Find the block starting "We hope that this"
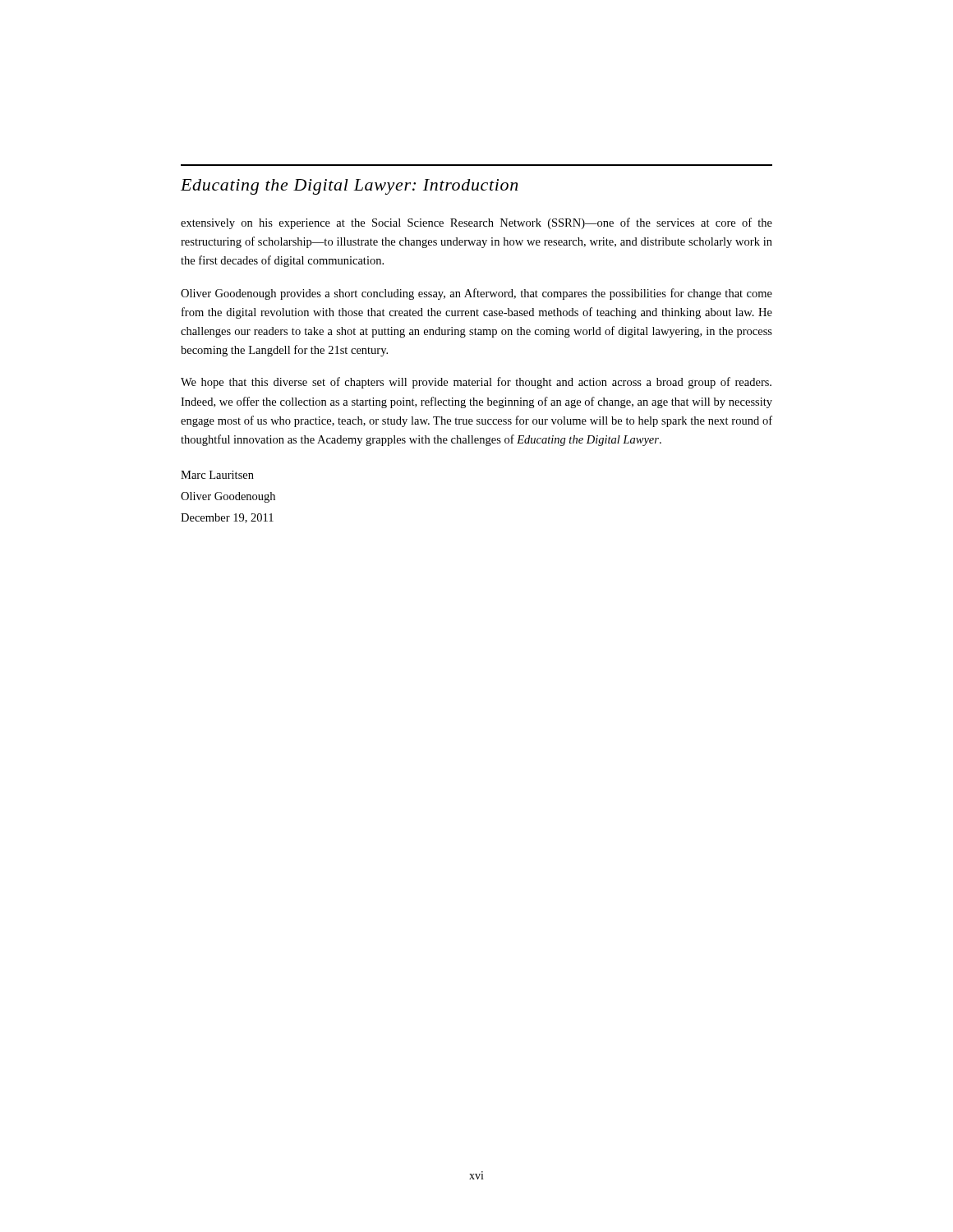The image size is (953, 1232). [476, 411]
